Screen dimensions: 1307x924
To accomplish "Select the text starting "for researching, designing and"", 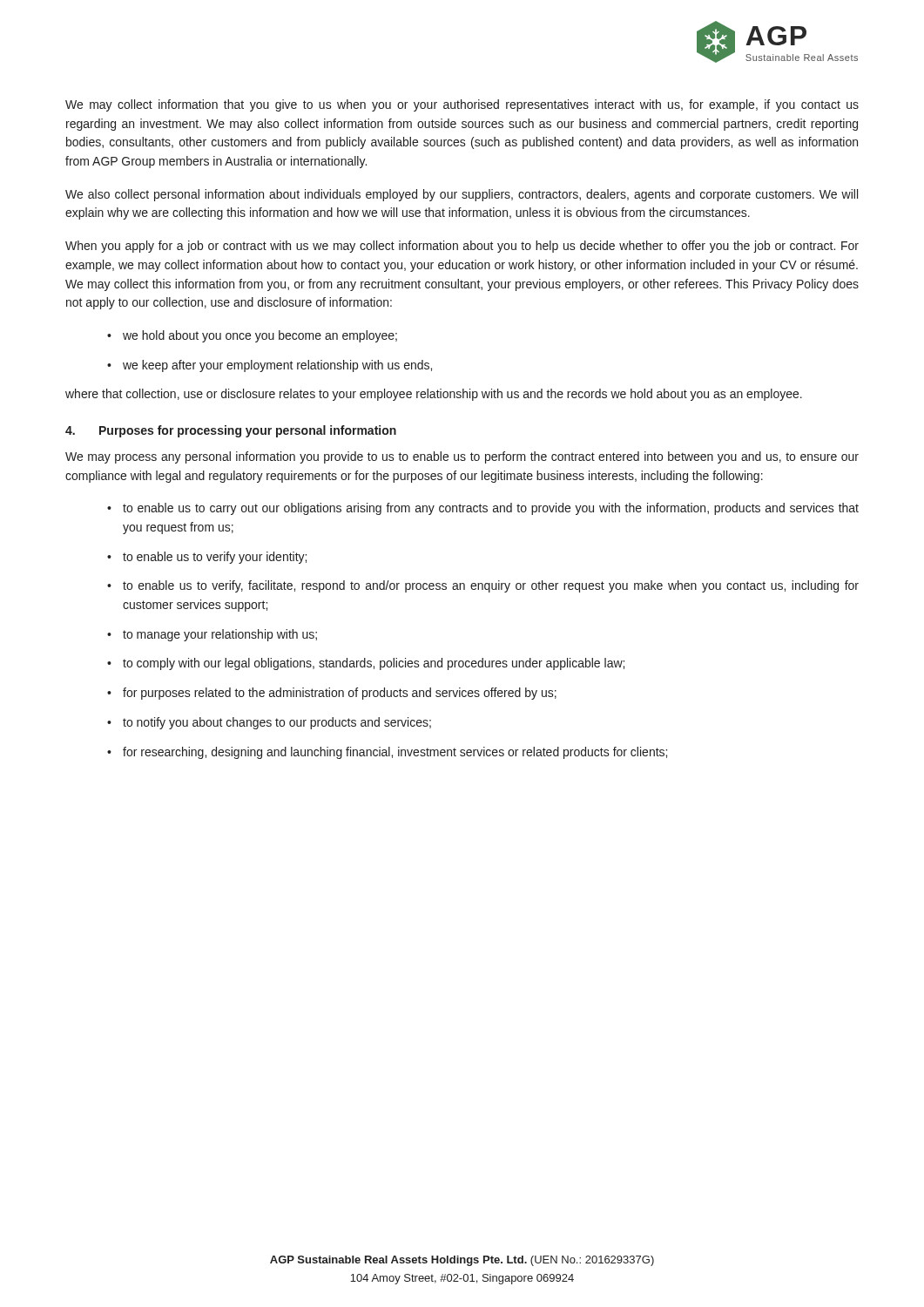I will (396, 752).
